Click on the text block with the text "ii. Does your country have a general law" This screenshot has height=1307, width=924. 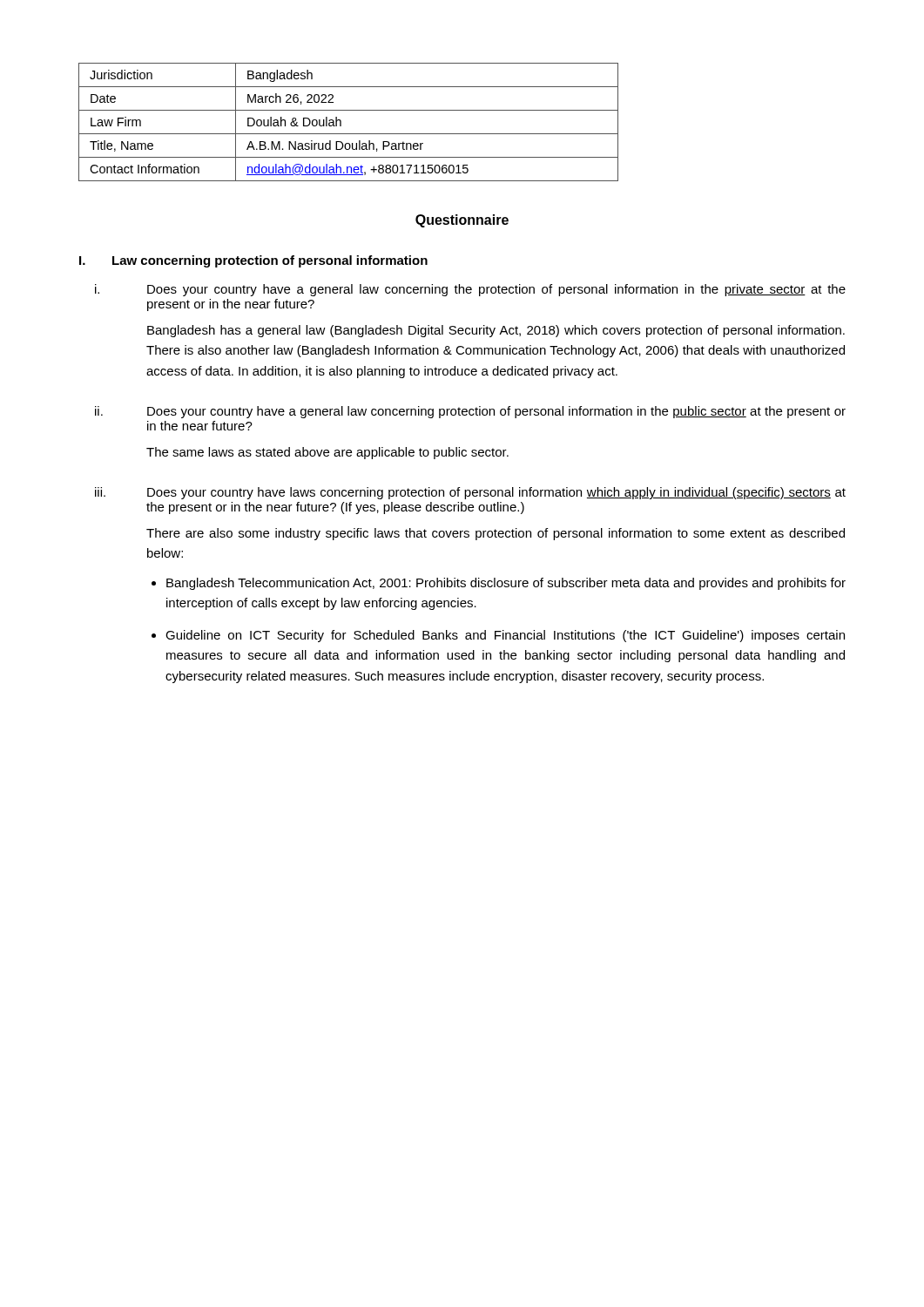462,418
